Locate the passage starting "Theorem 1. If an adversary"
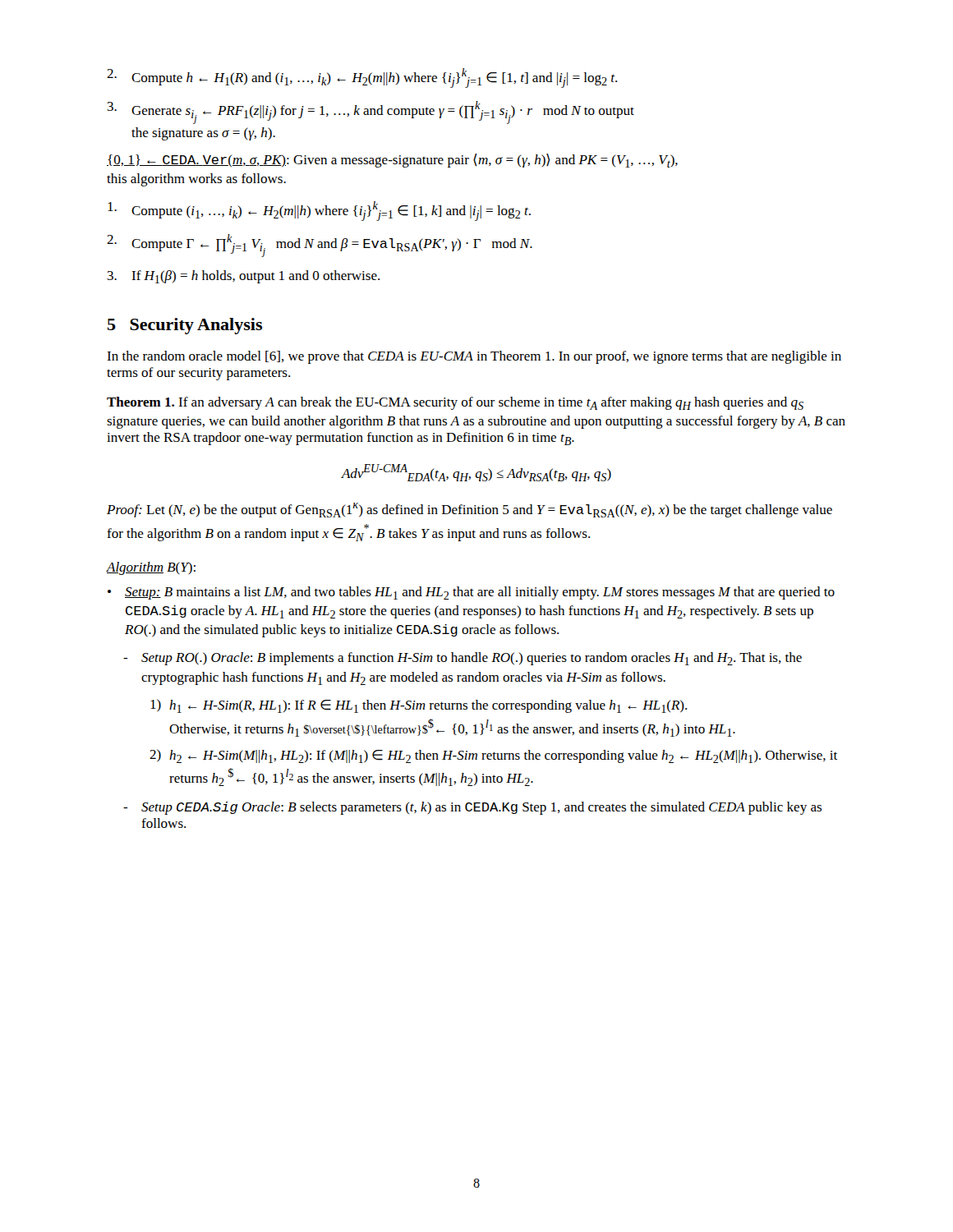Image resolution: width=953 pixels, height=1232 pixels. click(476, 421)
